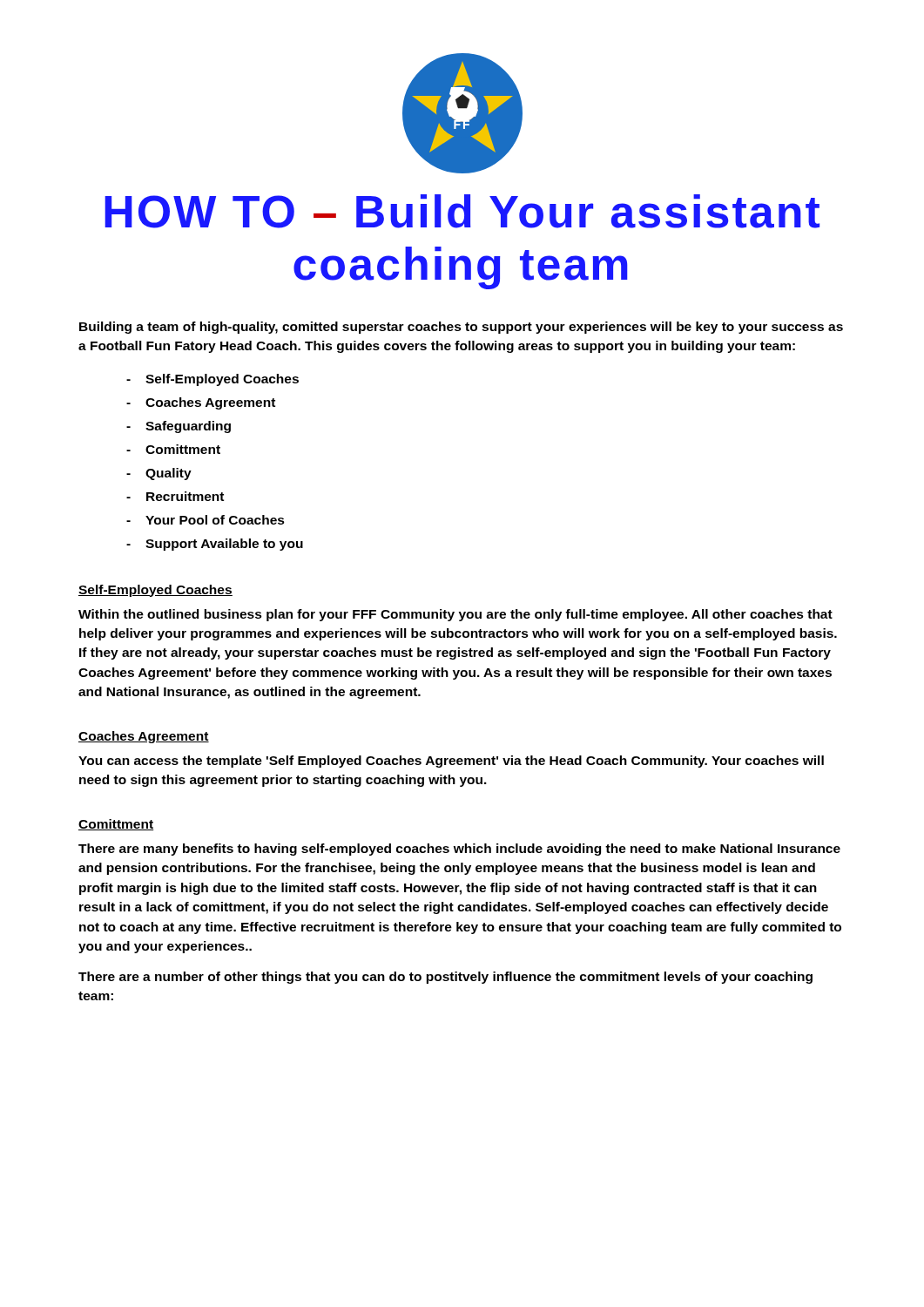
Task: Find "Self-Employed Coaches" on this page
Action: [155, 589]
